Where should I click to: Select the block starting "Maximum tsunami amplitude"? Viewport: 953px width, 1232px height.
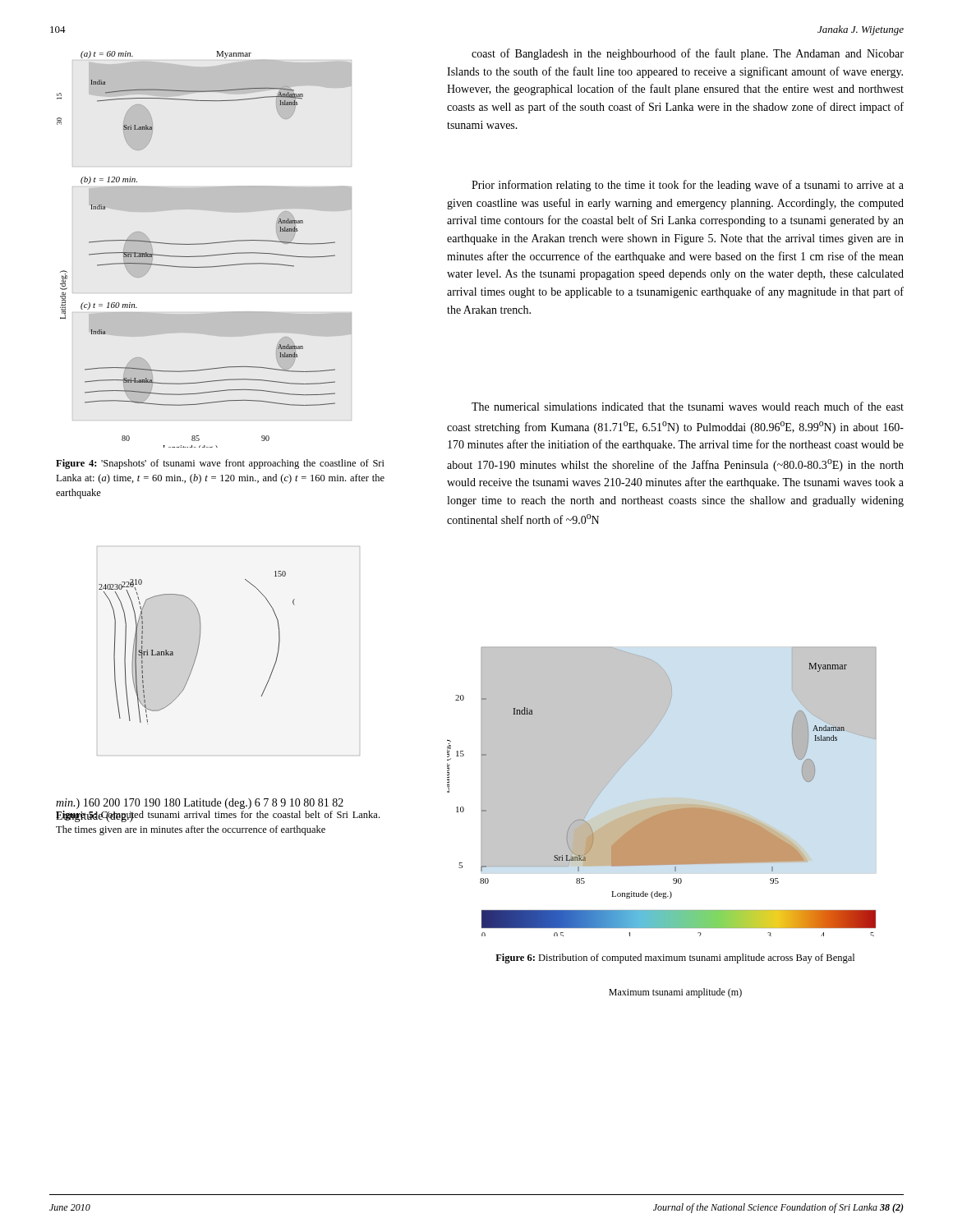point(675,992)
